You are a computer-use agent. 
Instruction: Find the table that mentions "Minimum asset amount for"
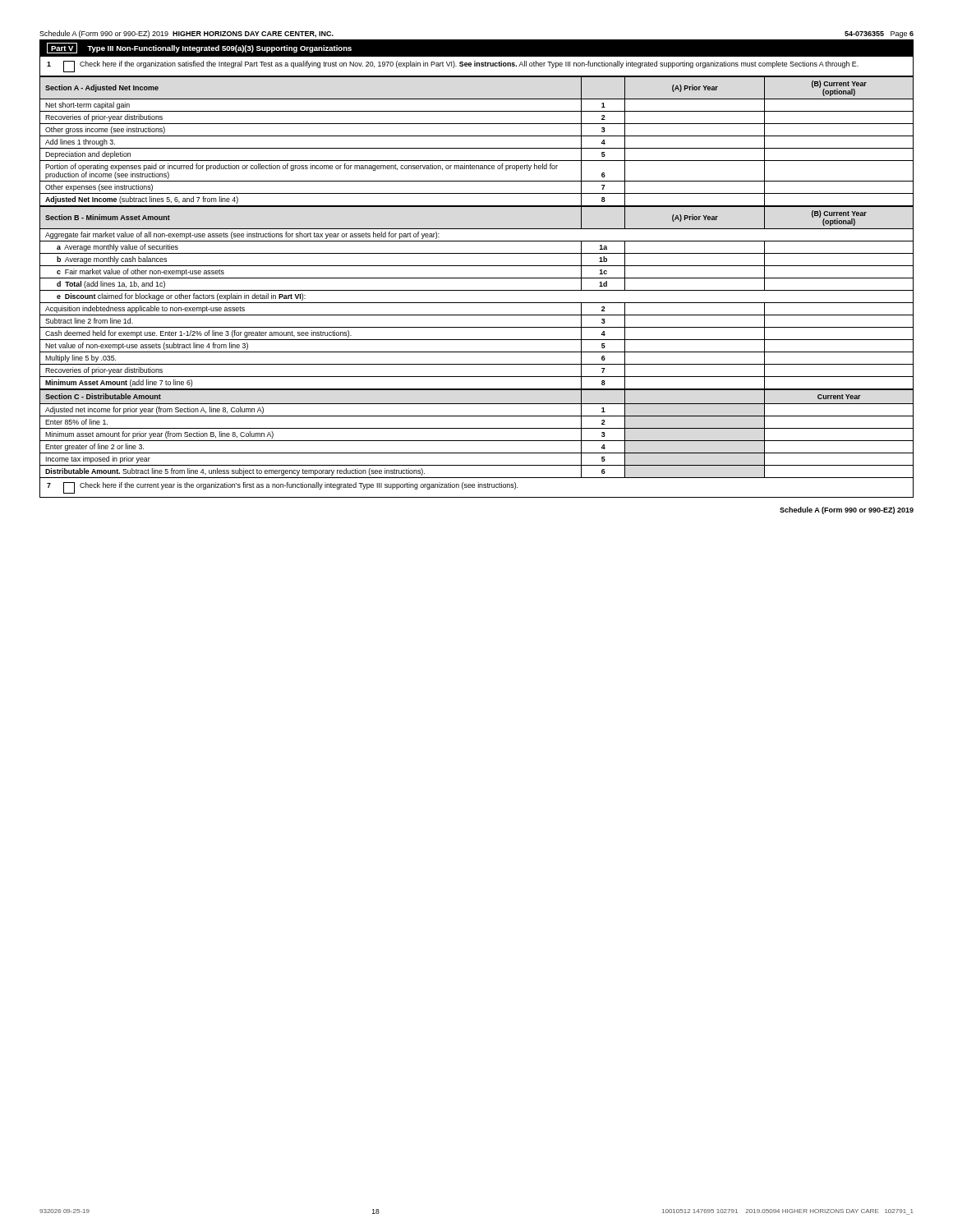point(476,434)
